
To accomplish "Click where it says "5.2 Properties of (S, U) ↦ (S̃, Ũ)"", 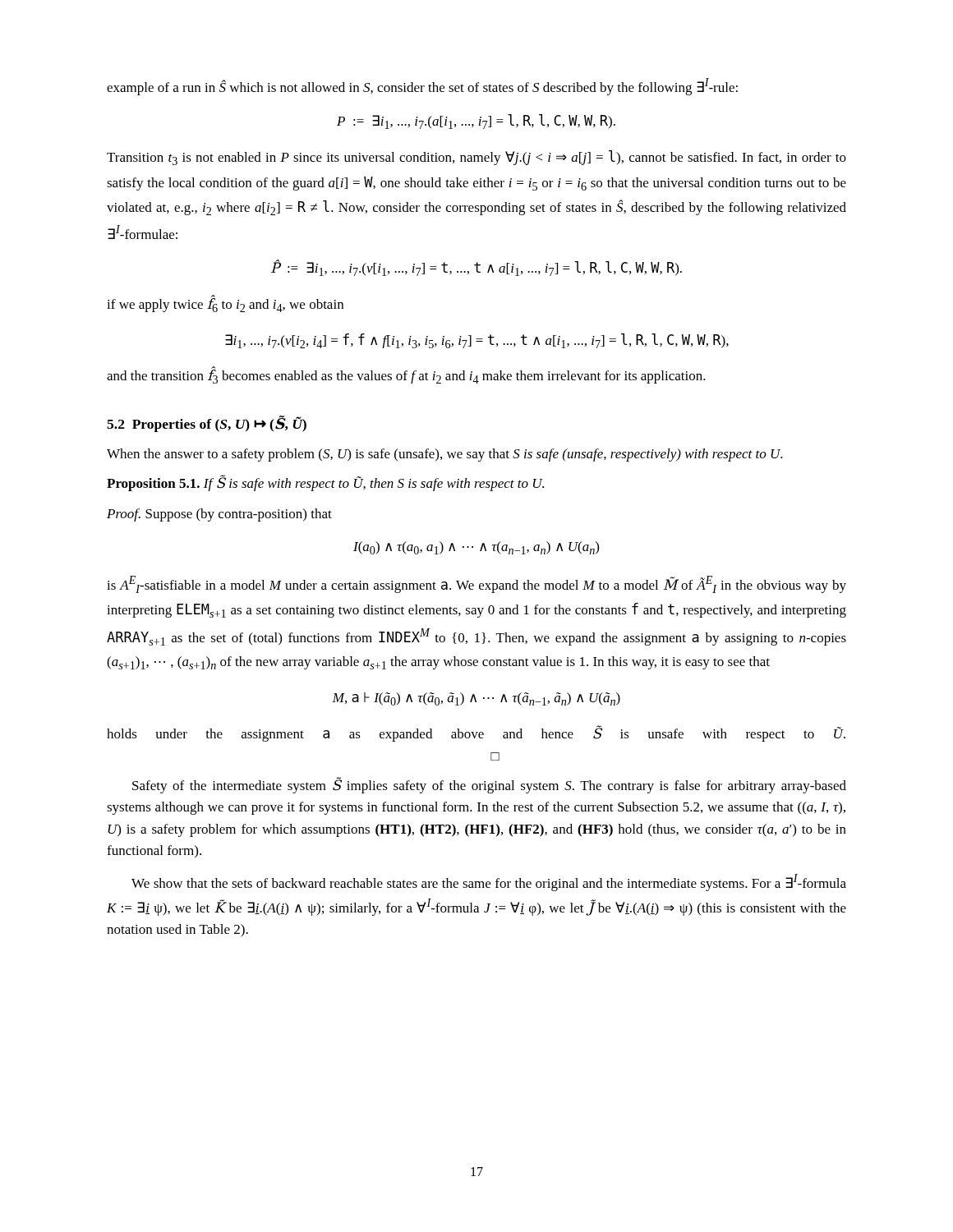I will (207, 424).
